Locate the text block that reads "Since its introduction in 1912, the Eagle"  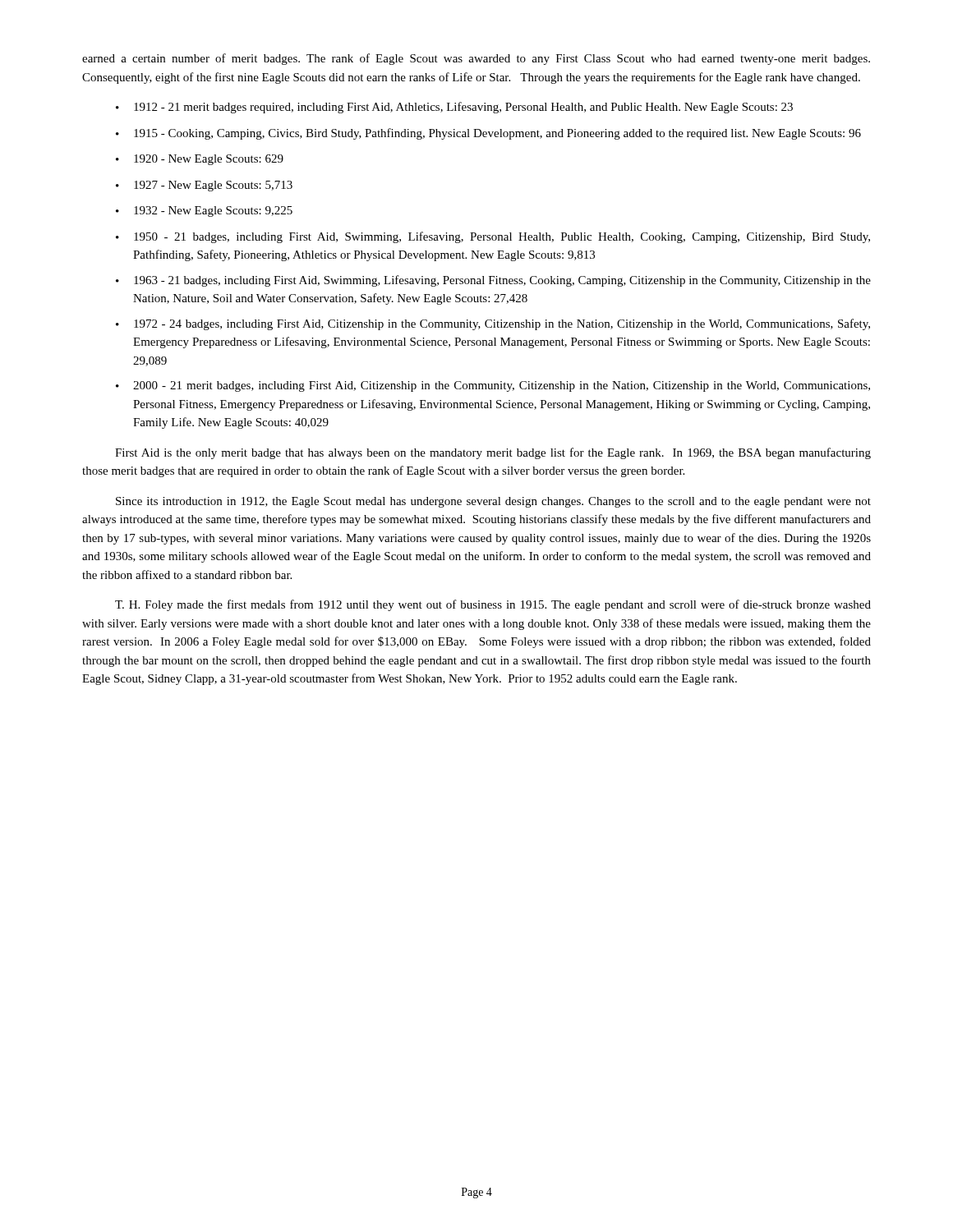476,538
